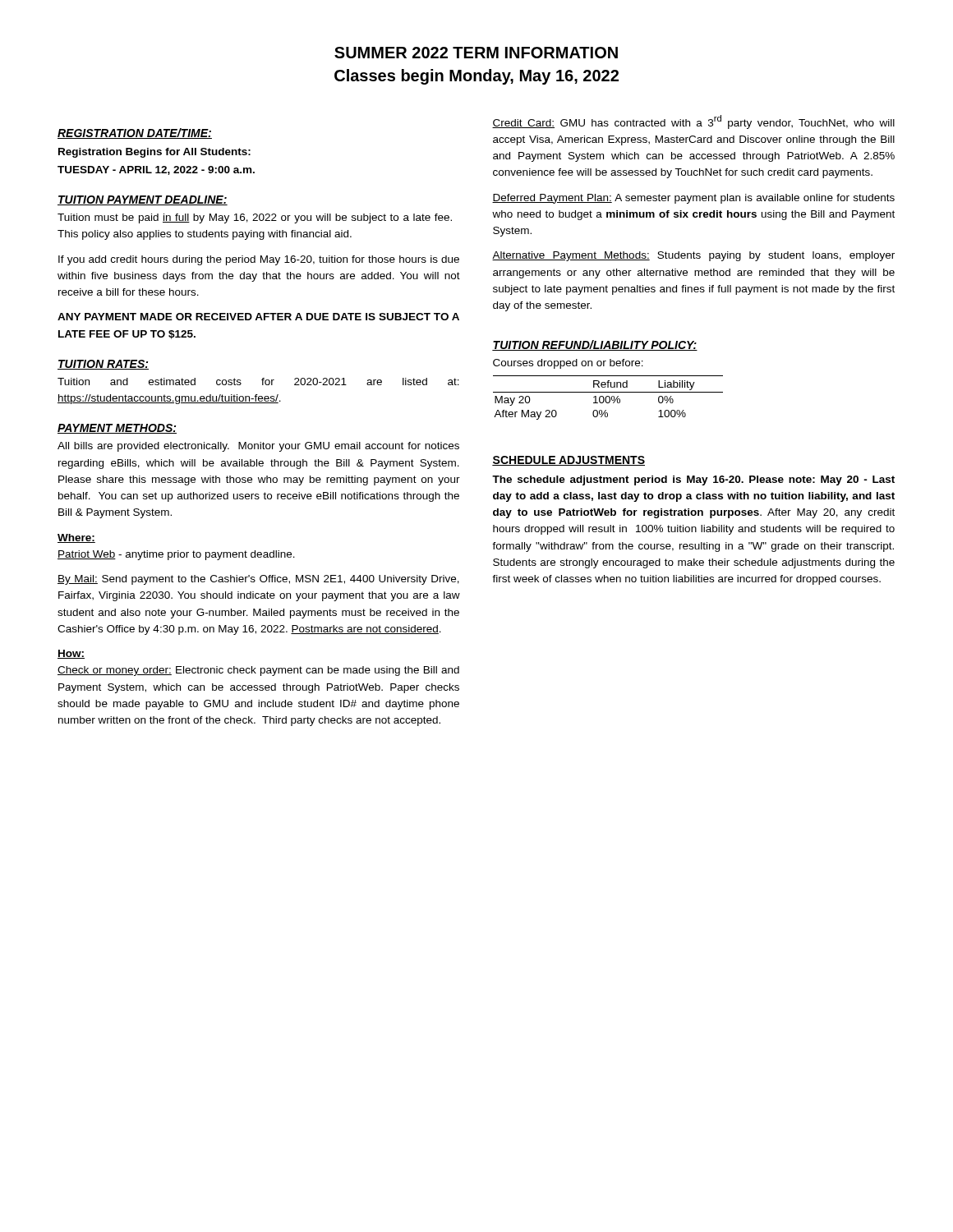This screenshot has height=1232, width=953.
Task: Point to the text block starting "TUITION RATES:"
Action: pos(103,364)
